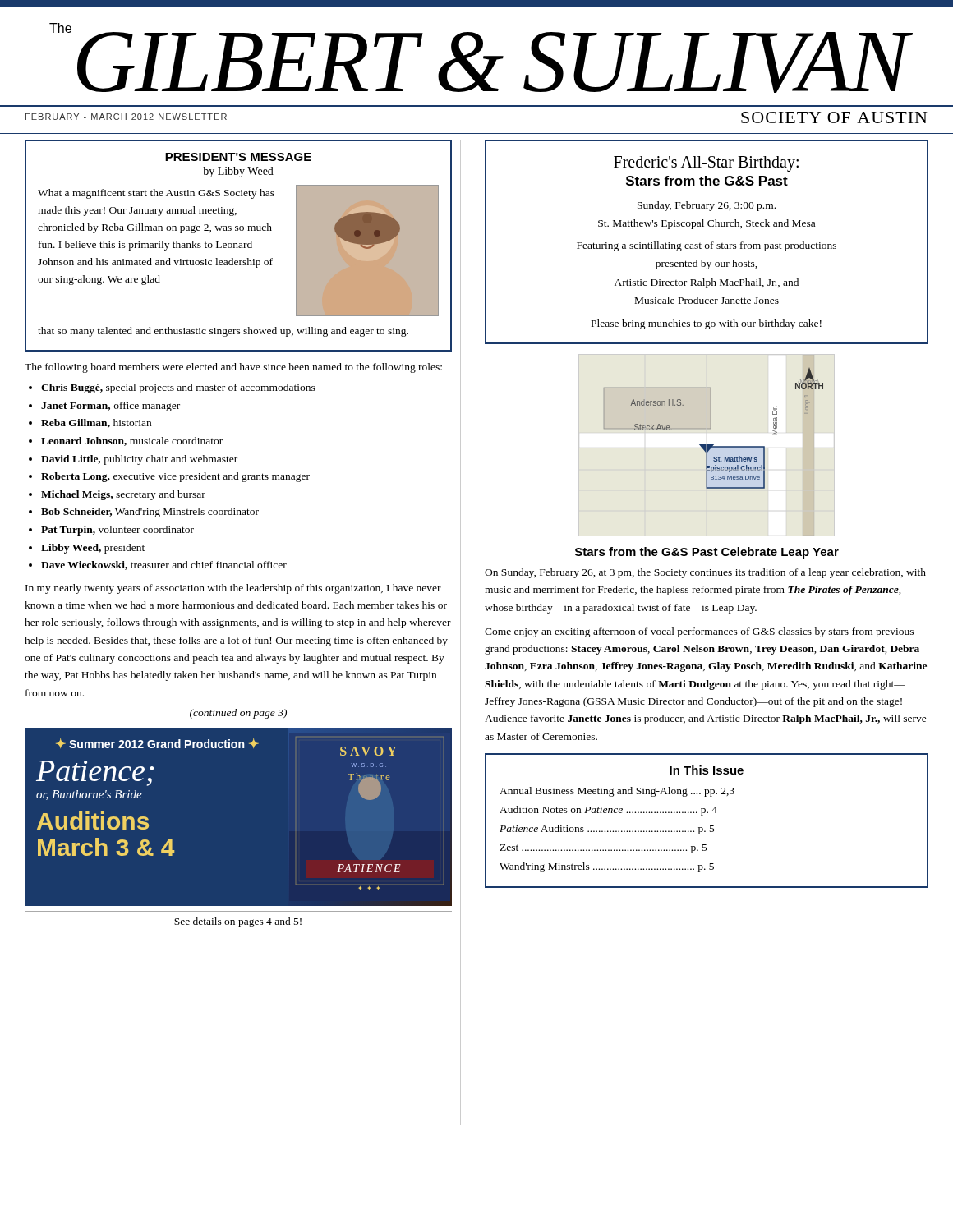Screen dimensions: 1232x953
Task: Find the list item that says "Dave Wieckowski, treasurer and"
Action: pyautogui.click(x=164, y=565)
